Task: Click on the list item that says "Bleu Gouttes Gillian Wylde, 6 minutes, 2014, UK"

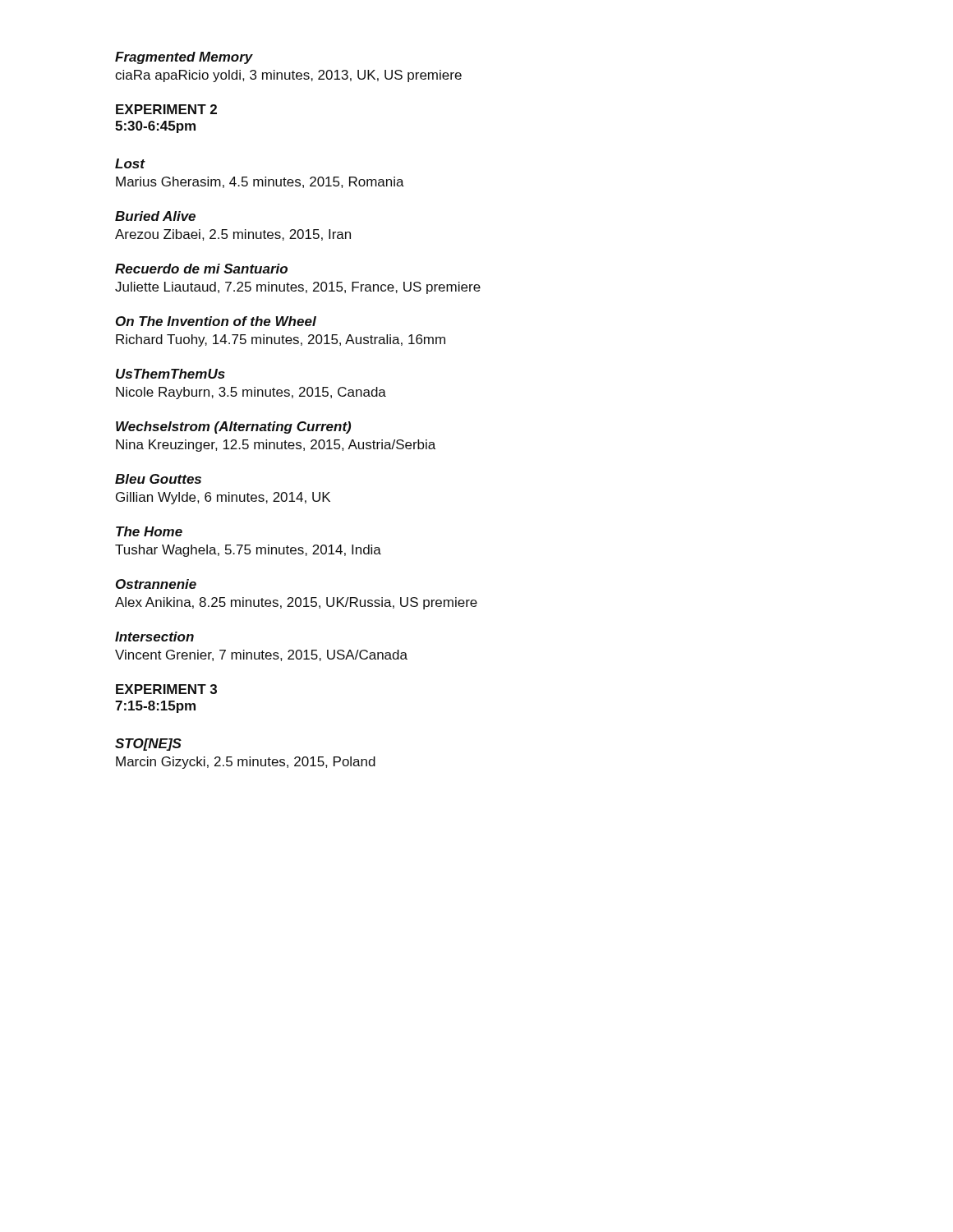Action: coord(158,479)
